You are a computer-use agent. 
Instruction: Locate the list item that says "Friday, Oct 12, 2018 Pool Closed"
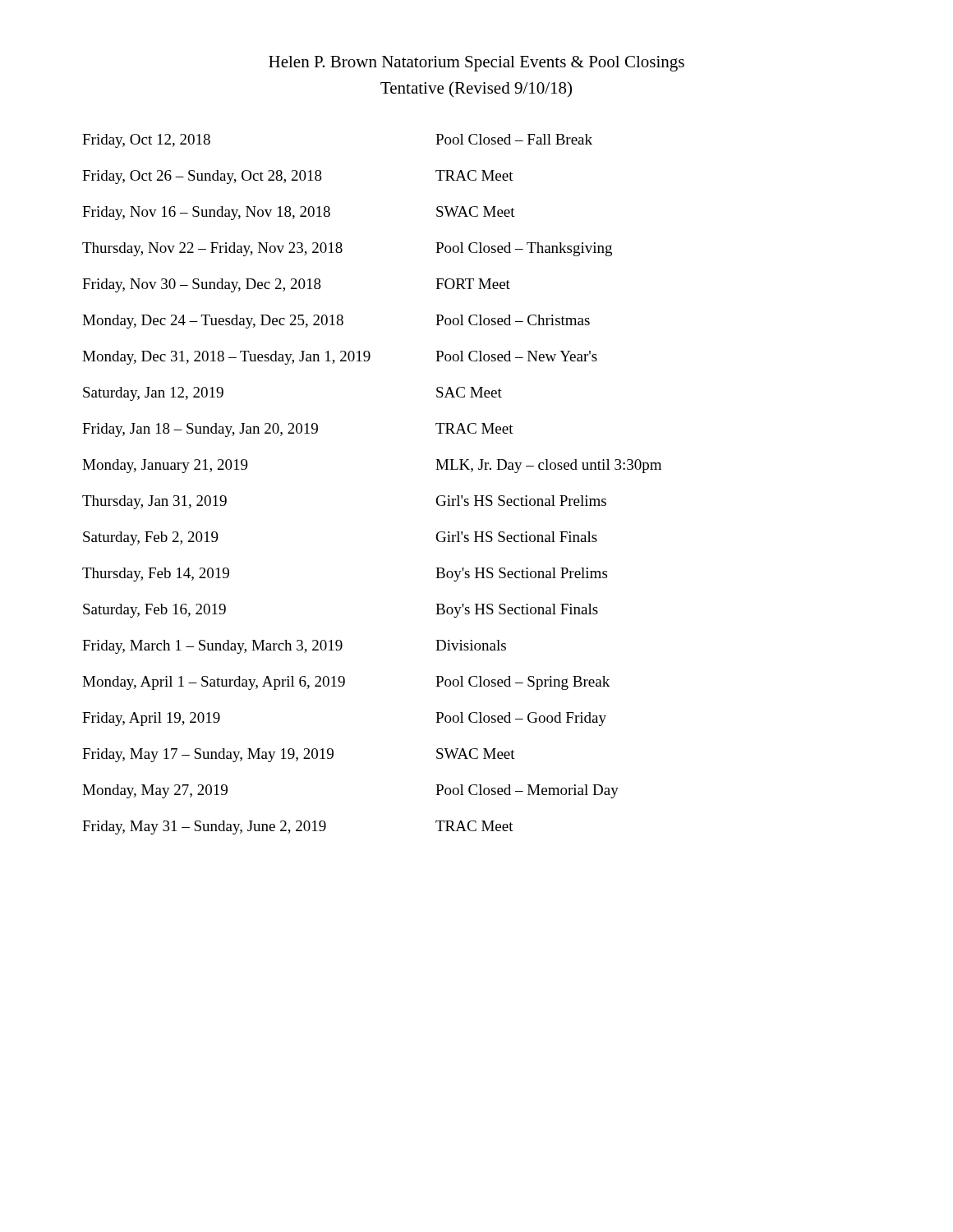(476, 140)
